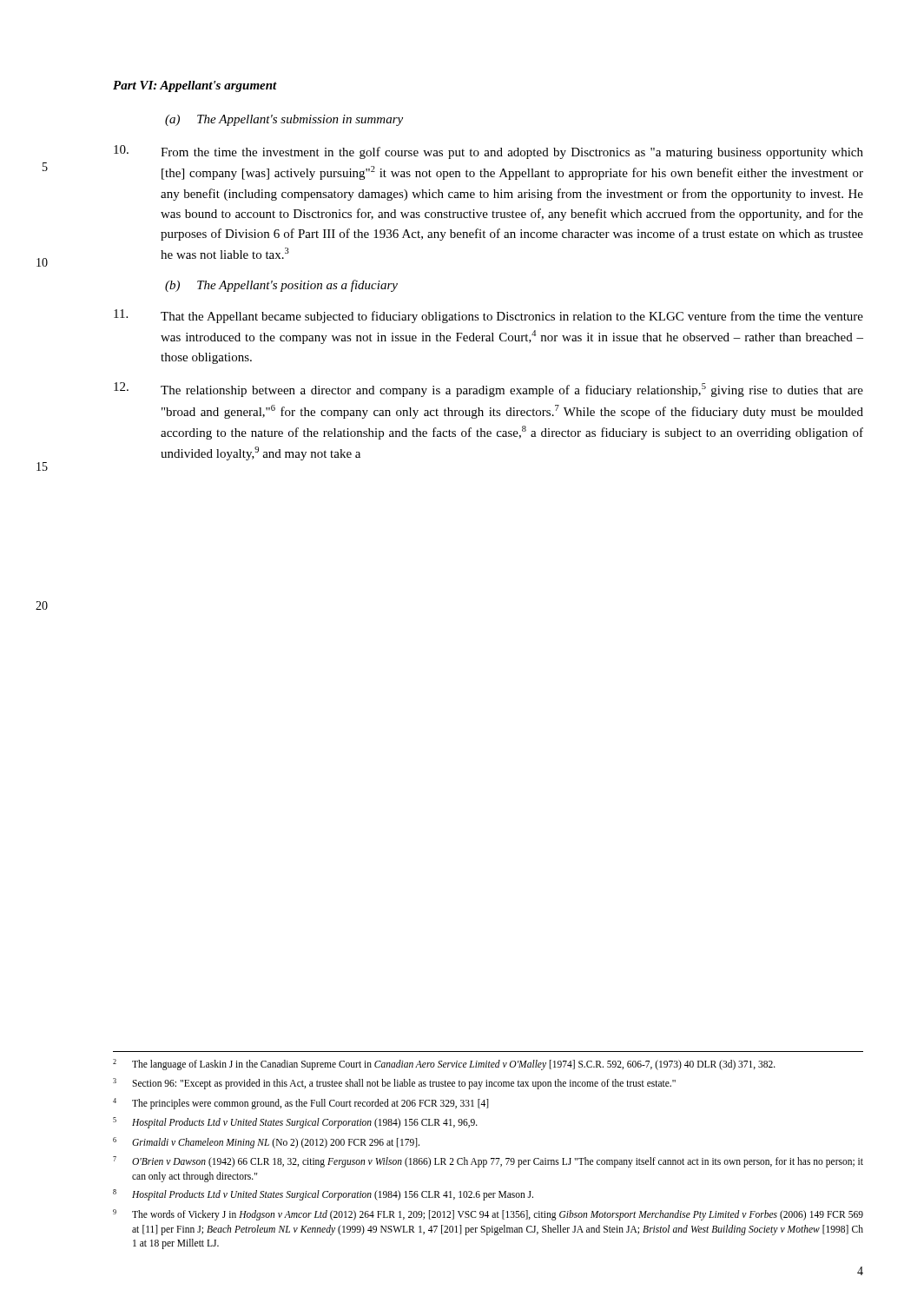
Task: Navigate to the passage starting "2 The language"
Action: coord(488,1064)
